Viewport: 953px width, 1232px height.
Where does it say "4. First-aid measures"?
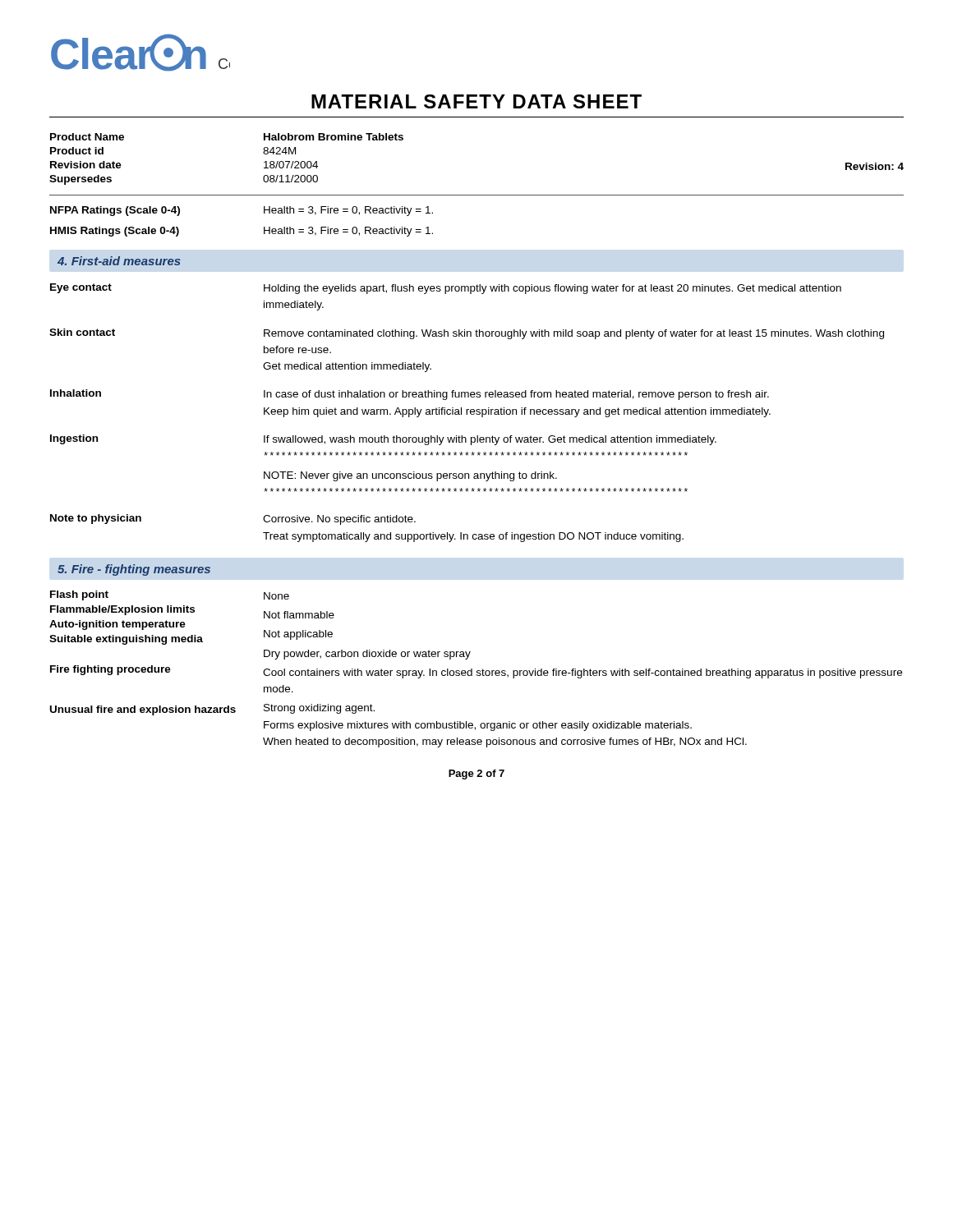coord(119,261)
